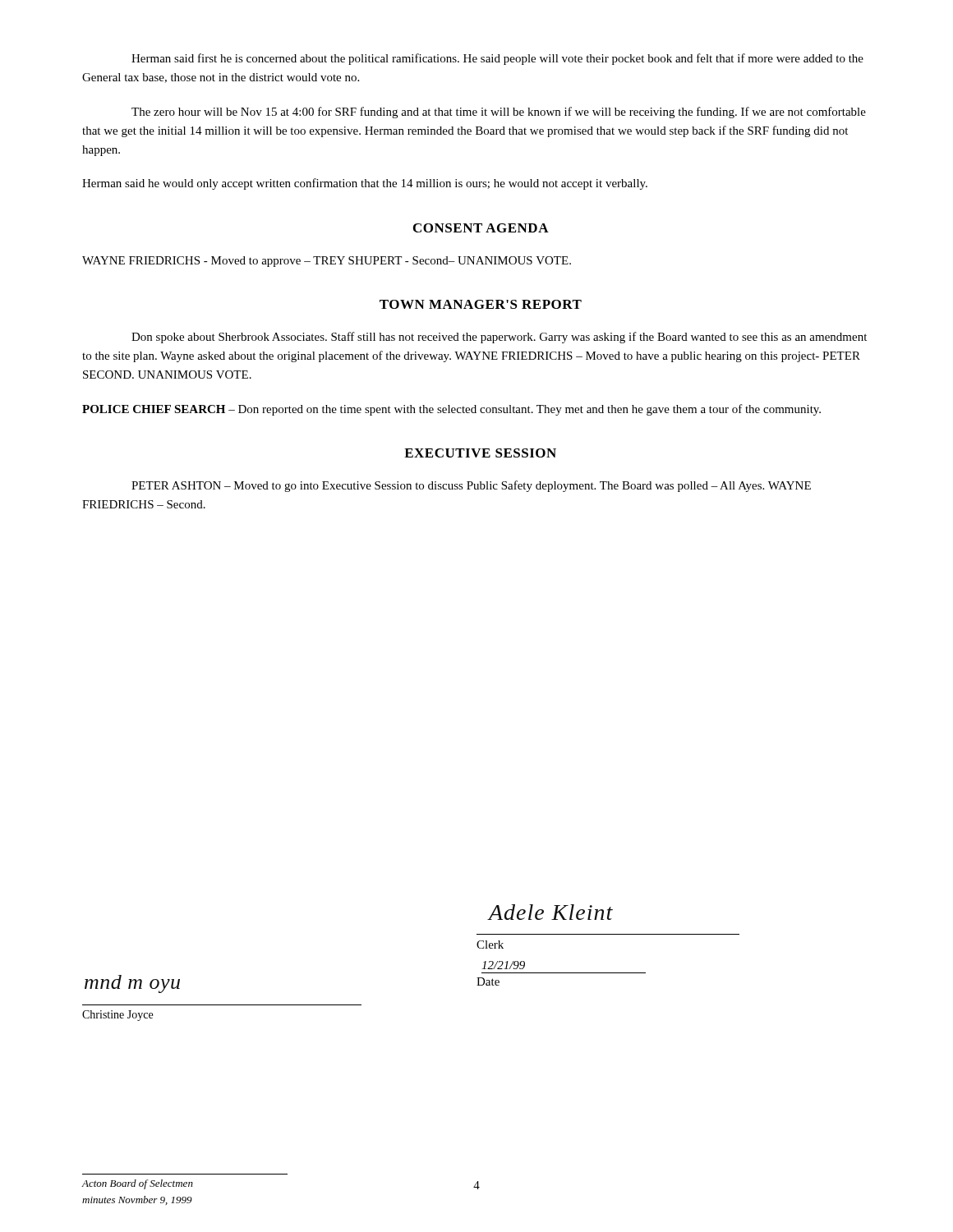Click the passage that begins "WAYNE FRIEDRICHS -"
Image resolution: width=953 pixels, height=1232 pixels.
pos(327,260)
